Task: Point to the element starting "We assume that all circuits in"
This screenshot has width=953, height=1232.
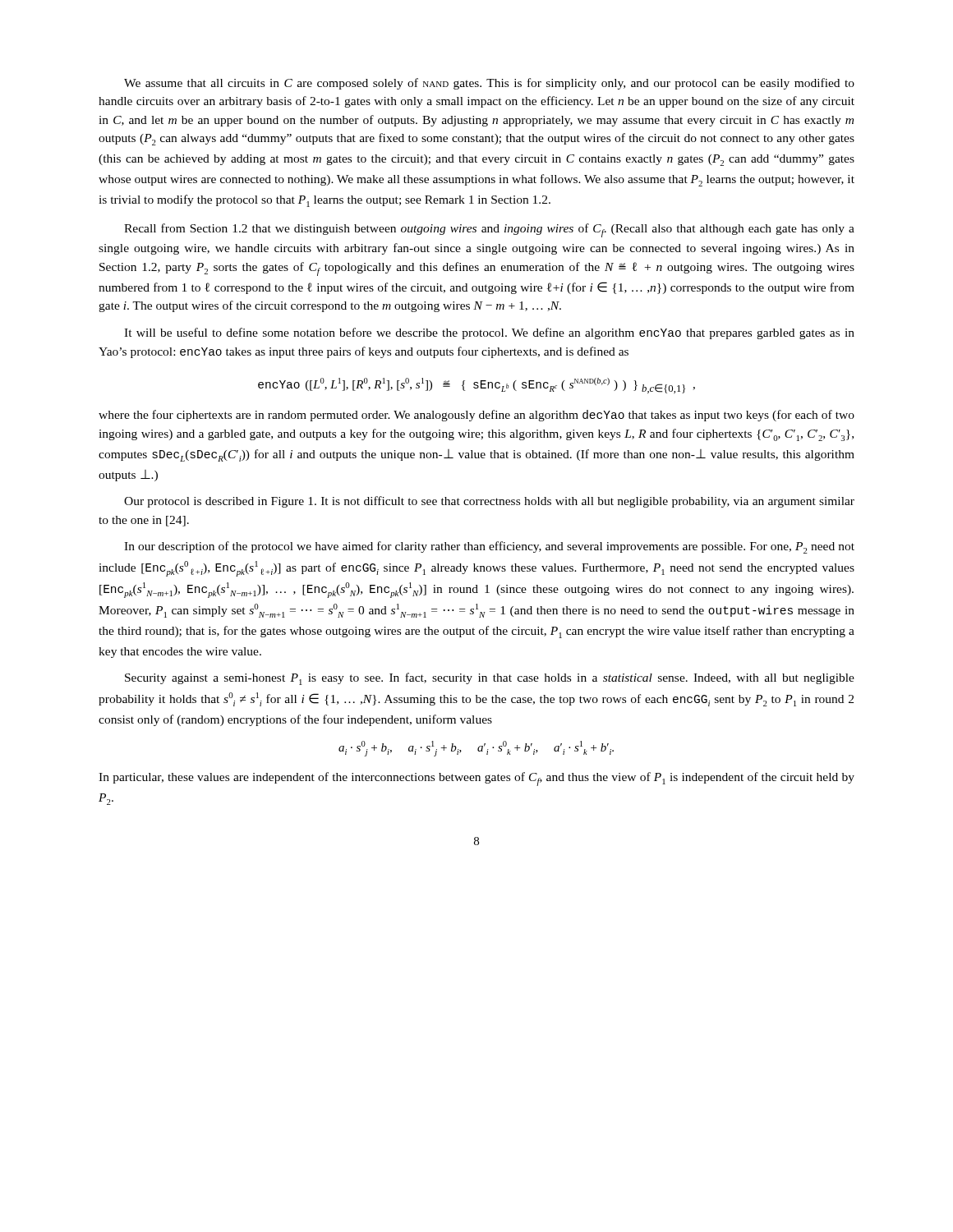Action: click(x=476, y=142)
